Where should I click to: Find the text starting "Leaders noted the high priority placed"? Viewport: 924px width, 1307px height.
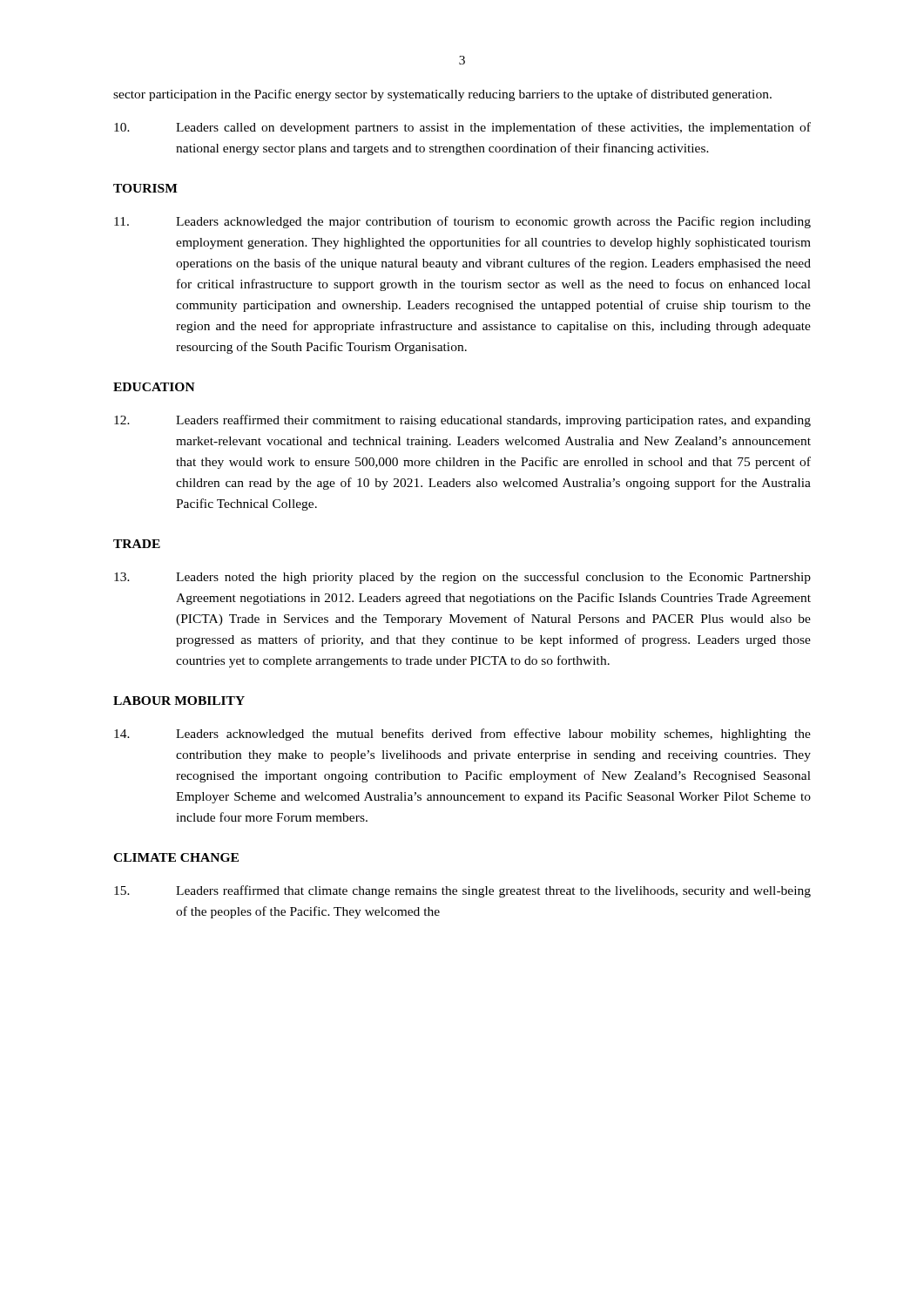click(462, 619)
